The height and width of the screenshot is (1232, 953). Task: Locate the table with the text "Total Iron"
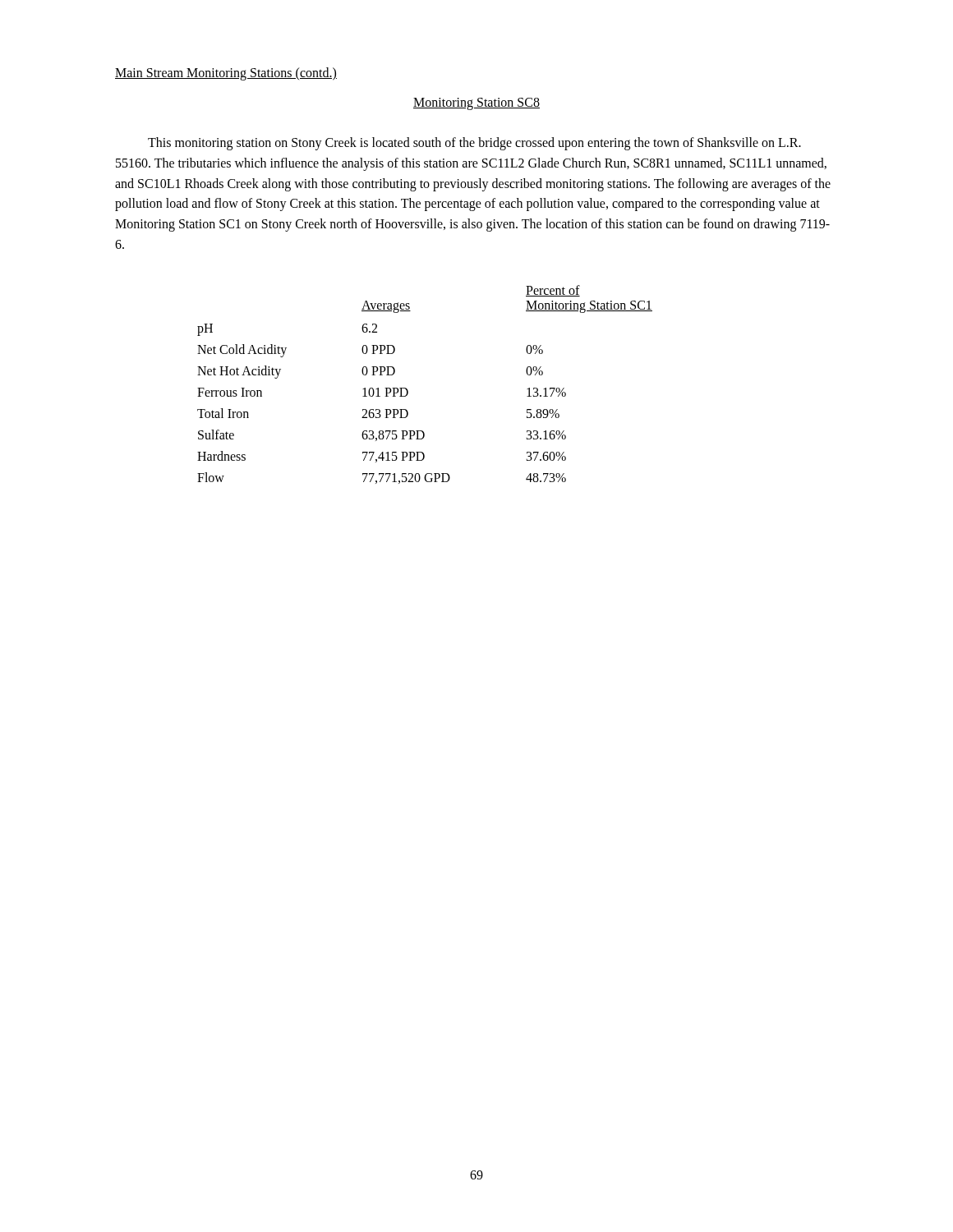click(x=518, y=385)
